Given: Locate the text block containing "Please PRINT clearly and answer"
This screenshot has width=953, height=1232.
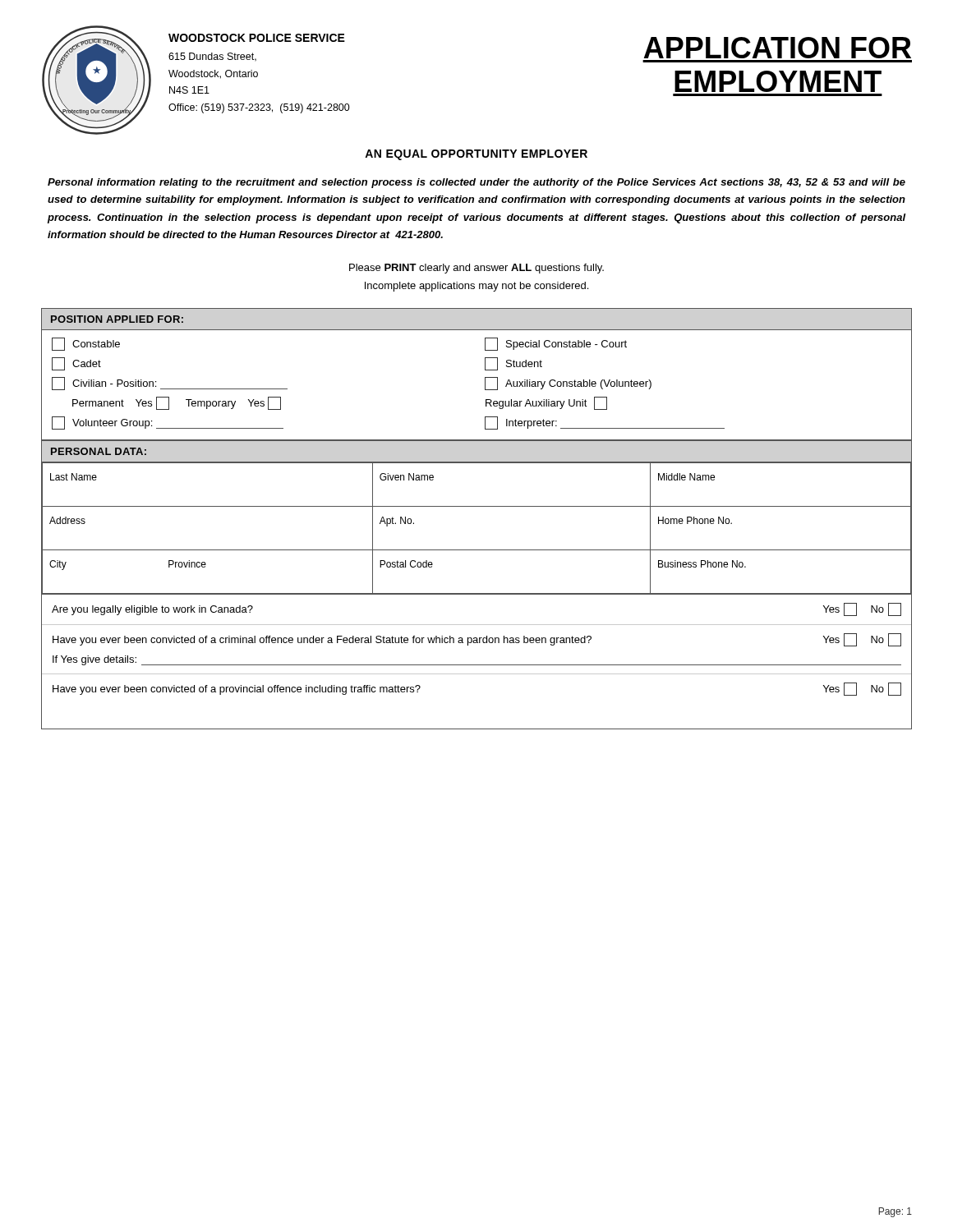Looking at the screenshot, I should pyautogui.click(x=476, y=276).
